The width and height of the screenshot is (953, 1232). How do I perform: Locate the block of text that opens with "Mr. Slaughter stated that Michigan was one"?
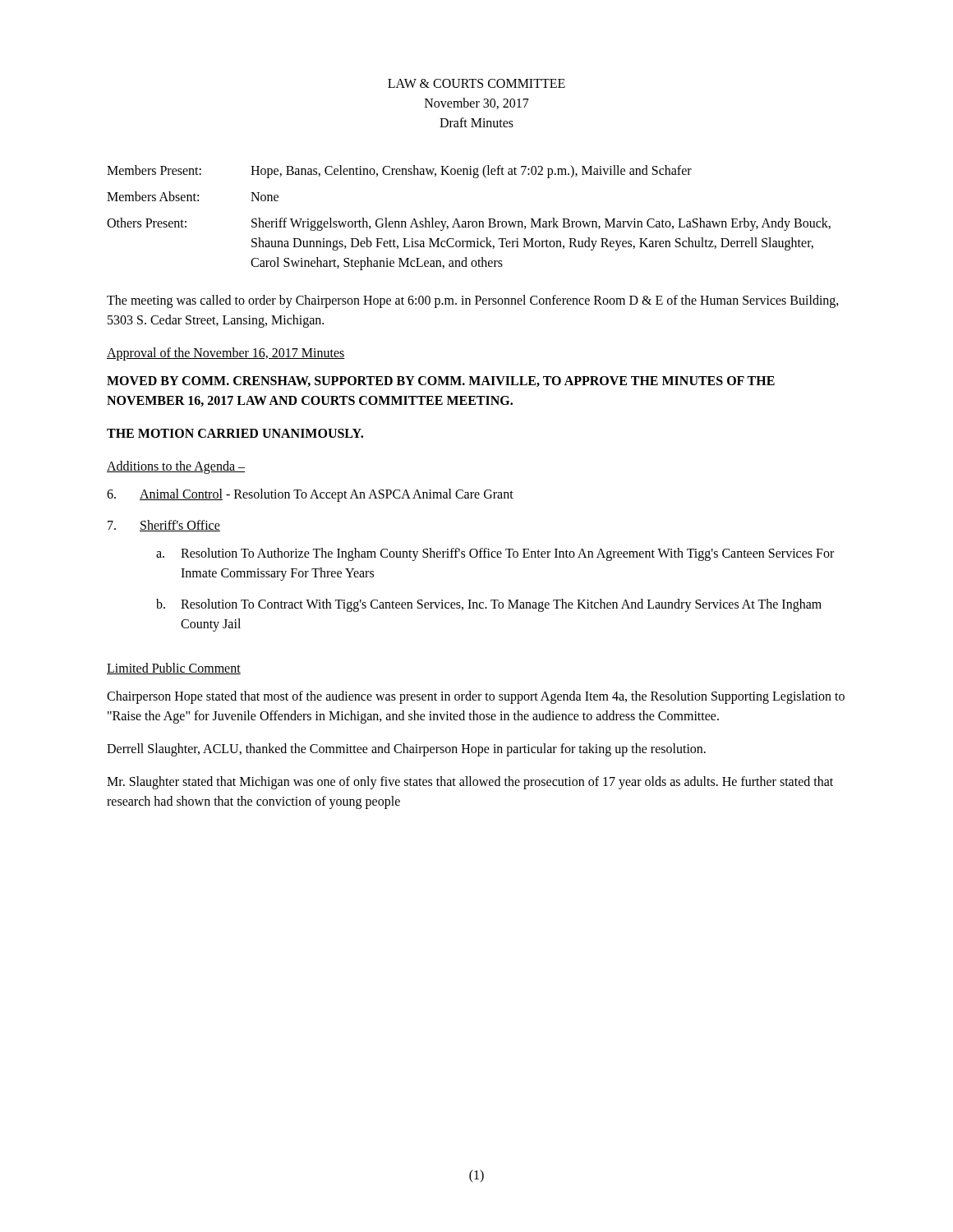[x=470, y=791]
